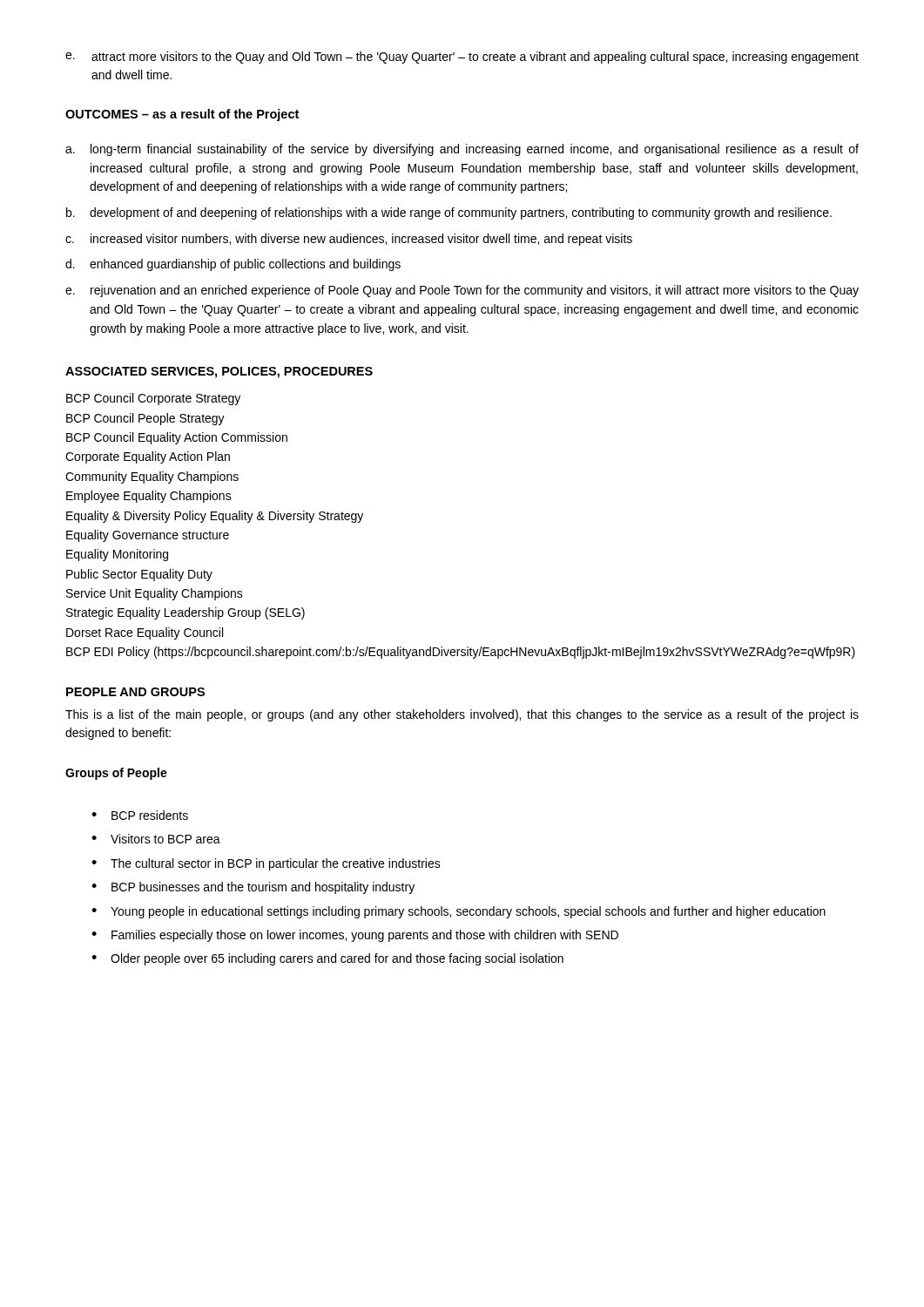924x1307 pixels.
Task: Navigate to the text starting "Employee Equality Champions"
Action: click(x=148, y=496)
